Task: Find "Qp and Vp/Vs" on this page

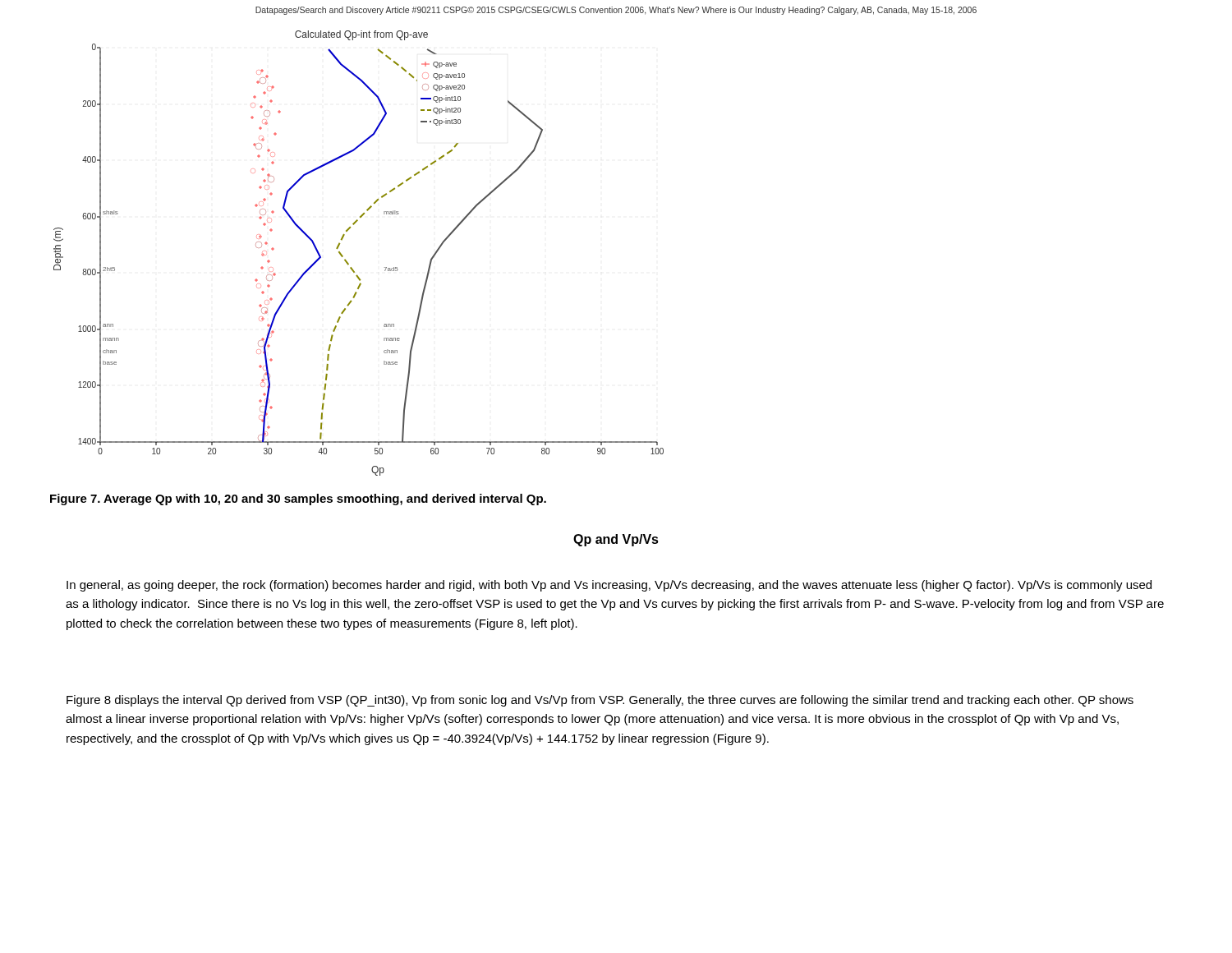Action: point(616,539)
